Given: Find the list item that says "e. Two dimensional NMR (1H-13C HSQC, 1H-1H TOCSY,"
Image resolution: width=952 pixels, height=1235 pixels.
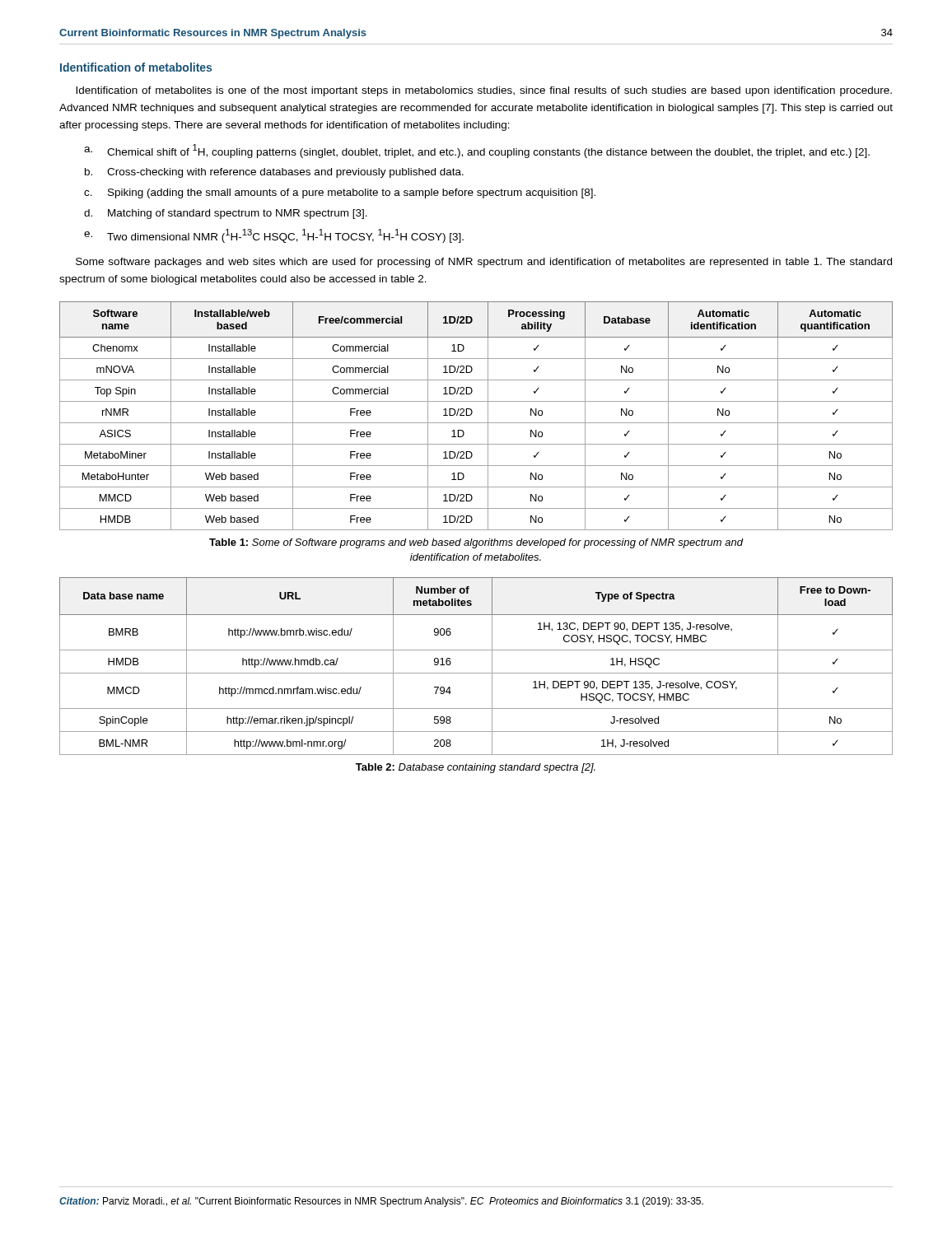Looking at the screenshot, I should [274, 236].
